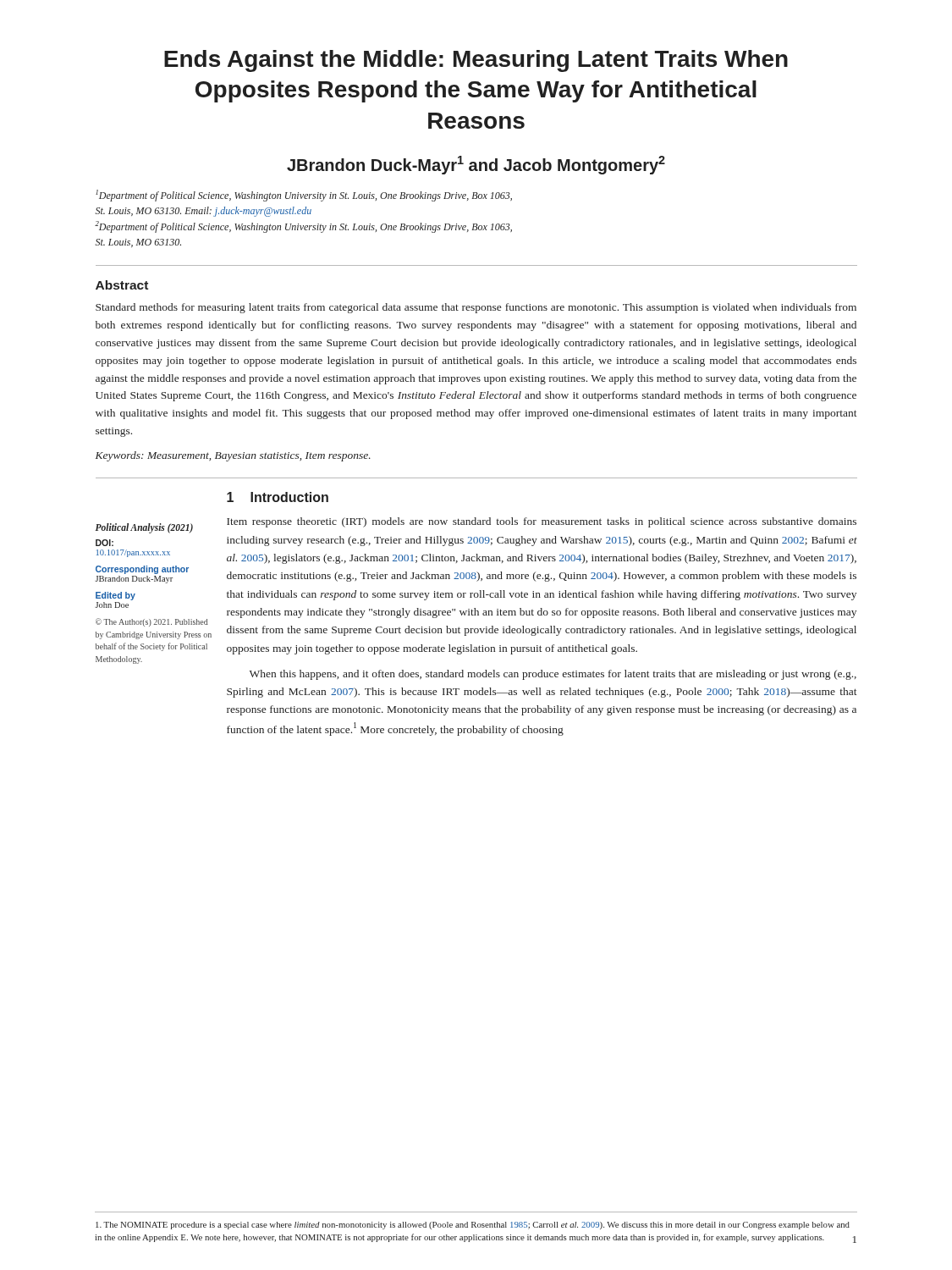952x1270 pixels.
Task: Select the block starting "1Department of Political Science, Washington University in"
Action: [x=304, y=218]
